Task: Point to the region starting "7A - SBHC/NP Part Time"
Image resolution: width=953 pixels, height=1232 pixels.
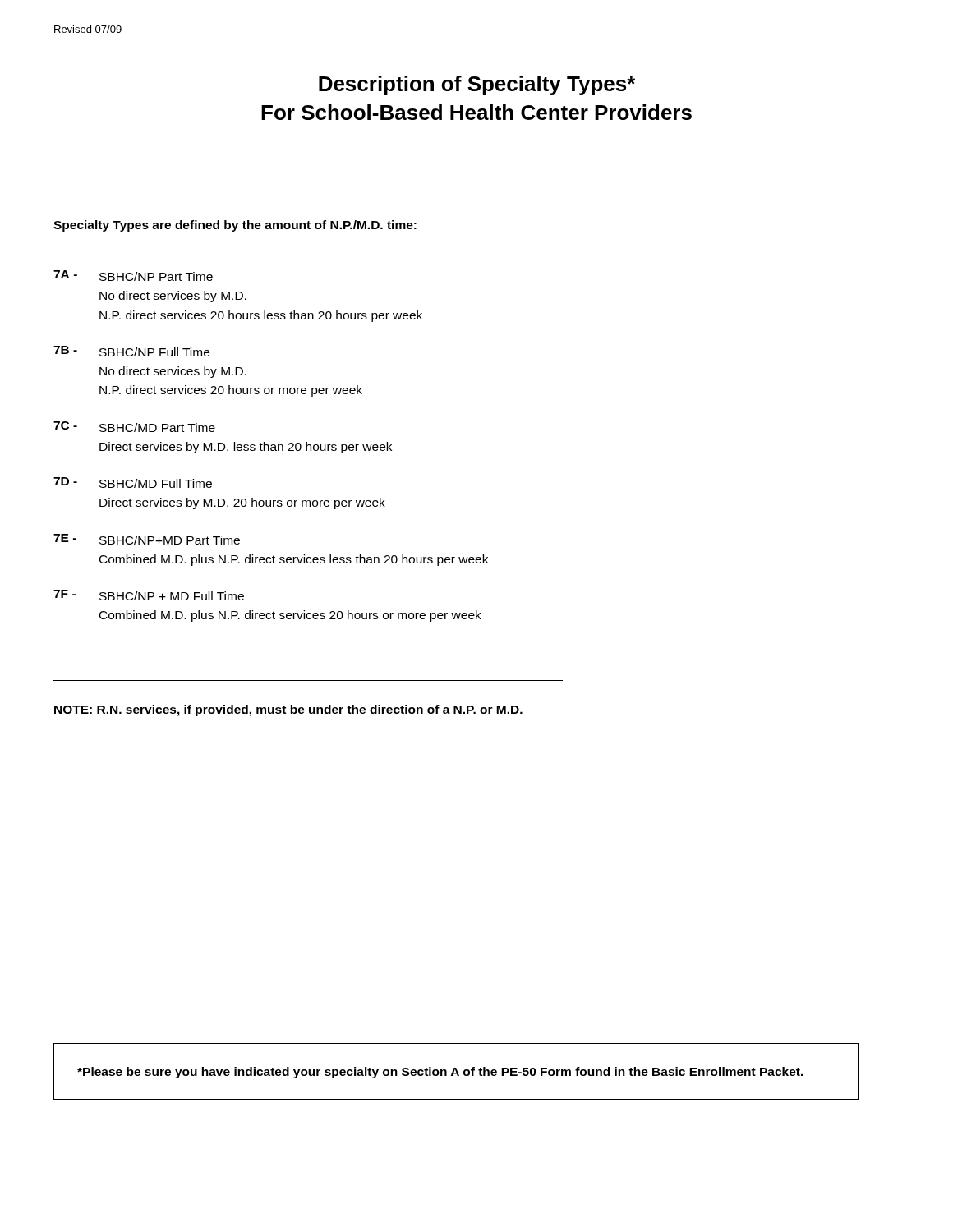Action: [238, 296]
